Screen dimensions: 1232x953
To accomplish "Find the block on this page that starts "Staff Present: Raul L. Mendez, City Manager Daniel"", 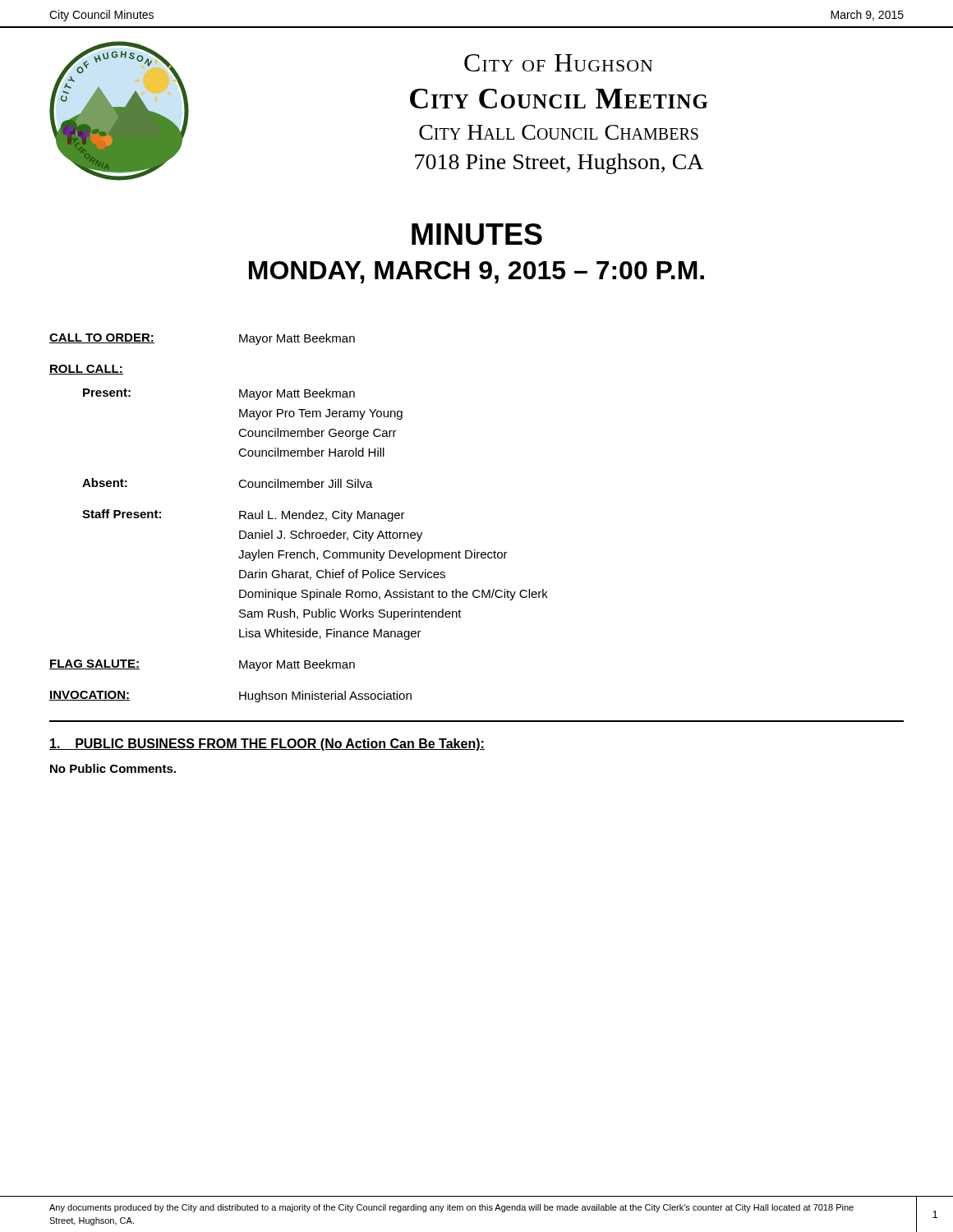I will pos(244,515).
